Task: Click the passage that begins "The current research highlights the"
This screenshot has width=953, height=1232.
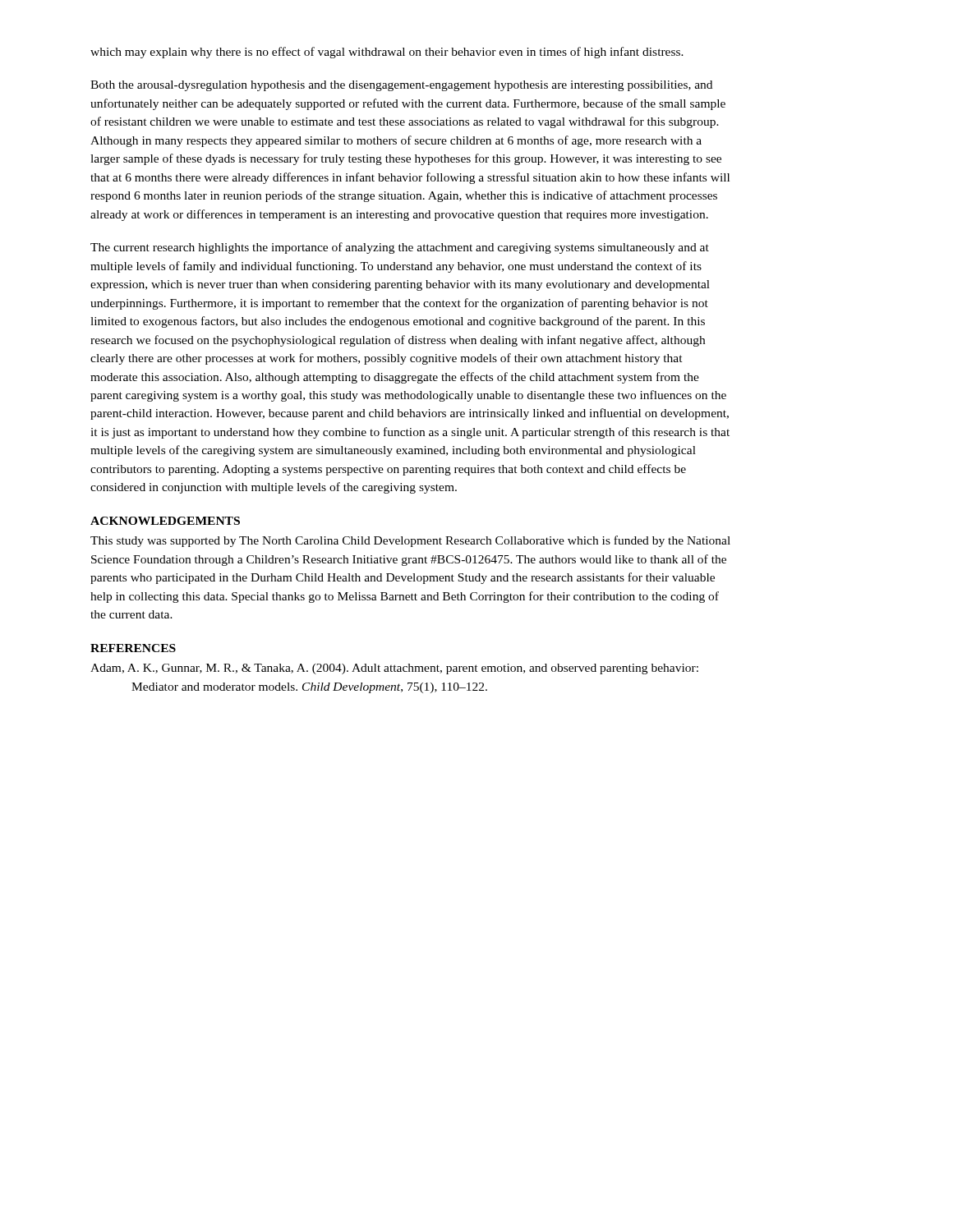Action: [x=410, y=367]
